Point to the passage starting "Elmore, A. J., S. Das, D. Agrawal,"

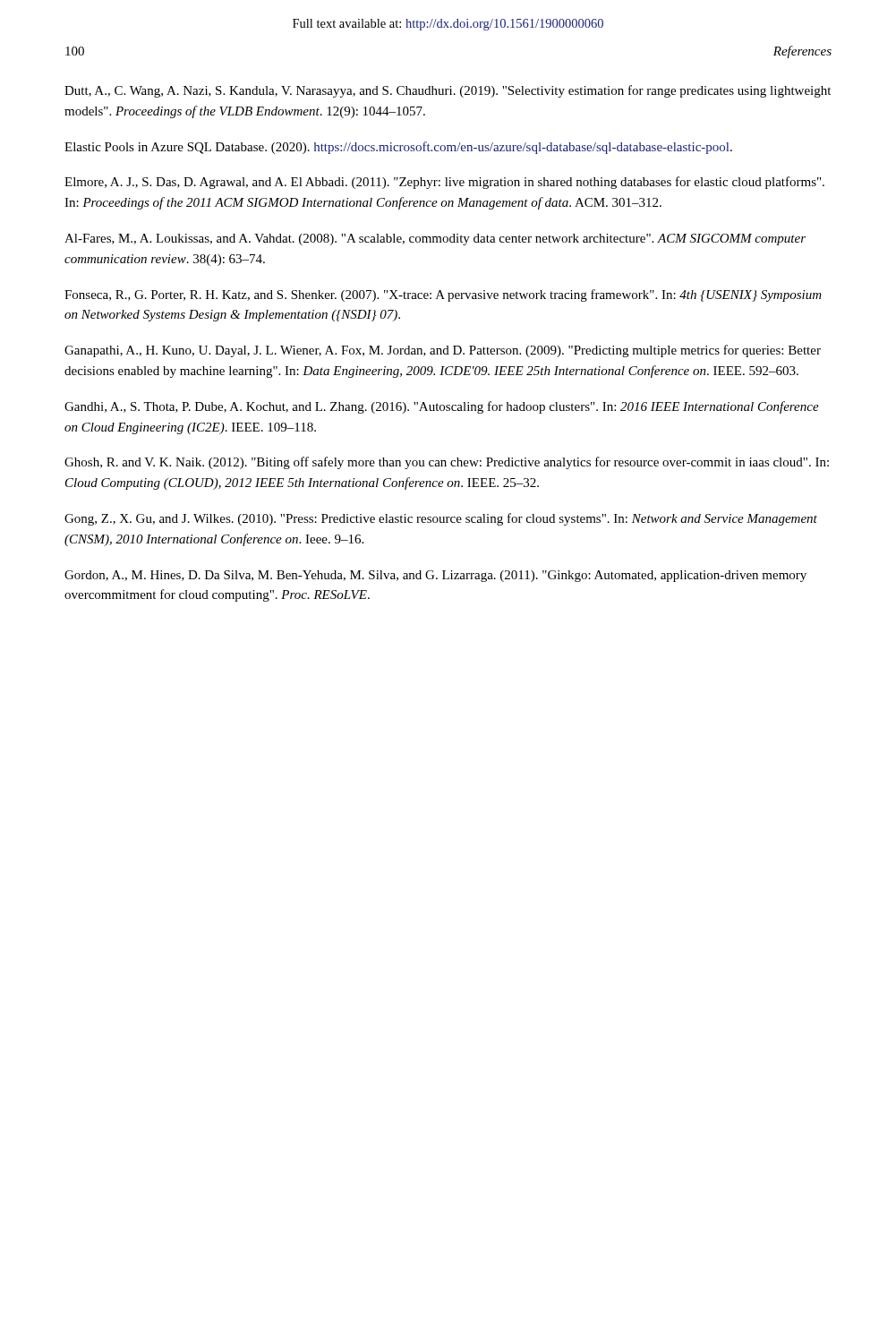(x=448, y=193)
